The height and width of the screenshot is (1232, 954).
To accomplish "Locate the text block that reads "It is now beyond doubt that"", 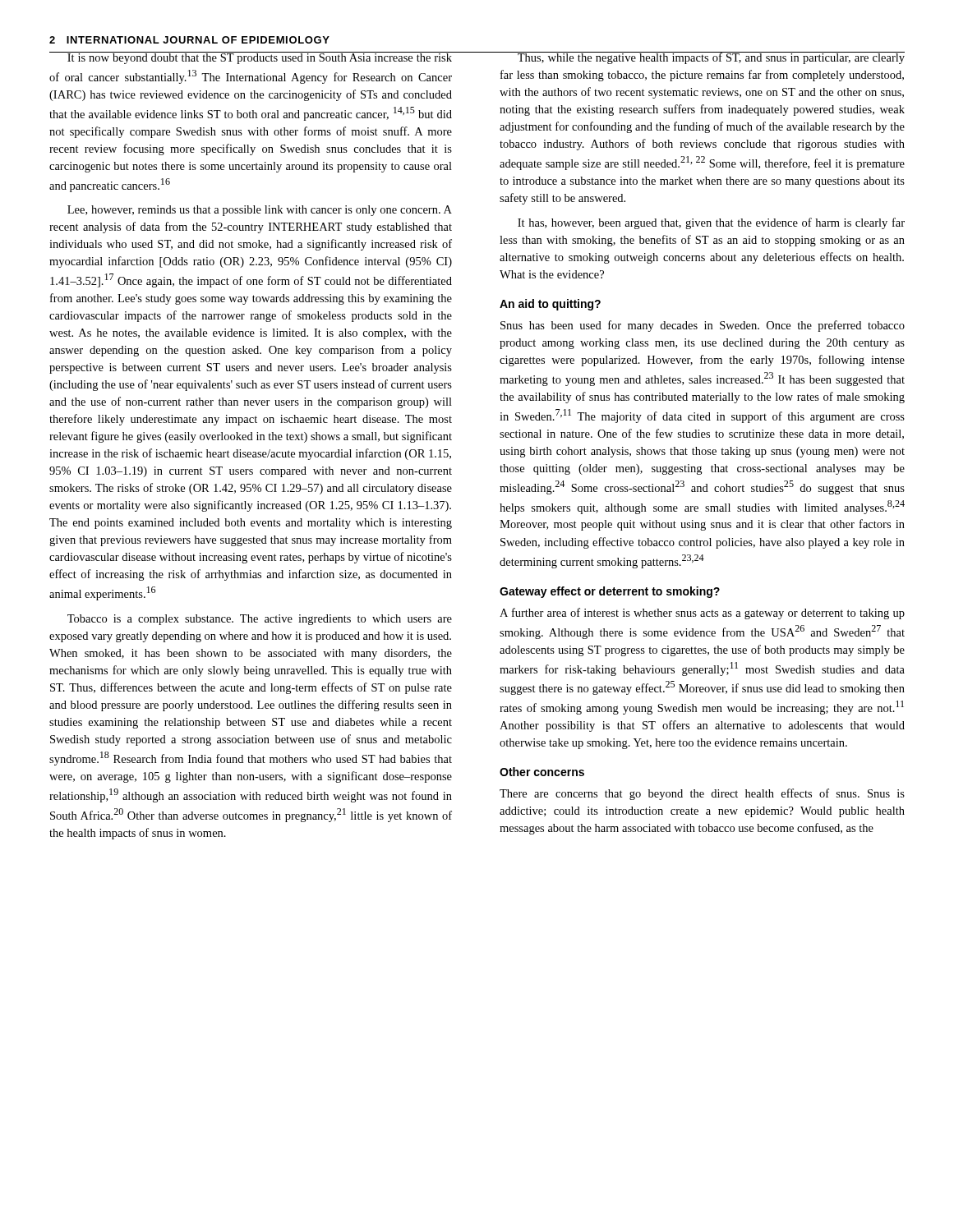I will pos(251,122).
